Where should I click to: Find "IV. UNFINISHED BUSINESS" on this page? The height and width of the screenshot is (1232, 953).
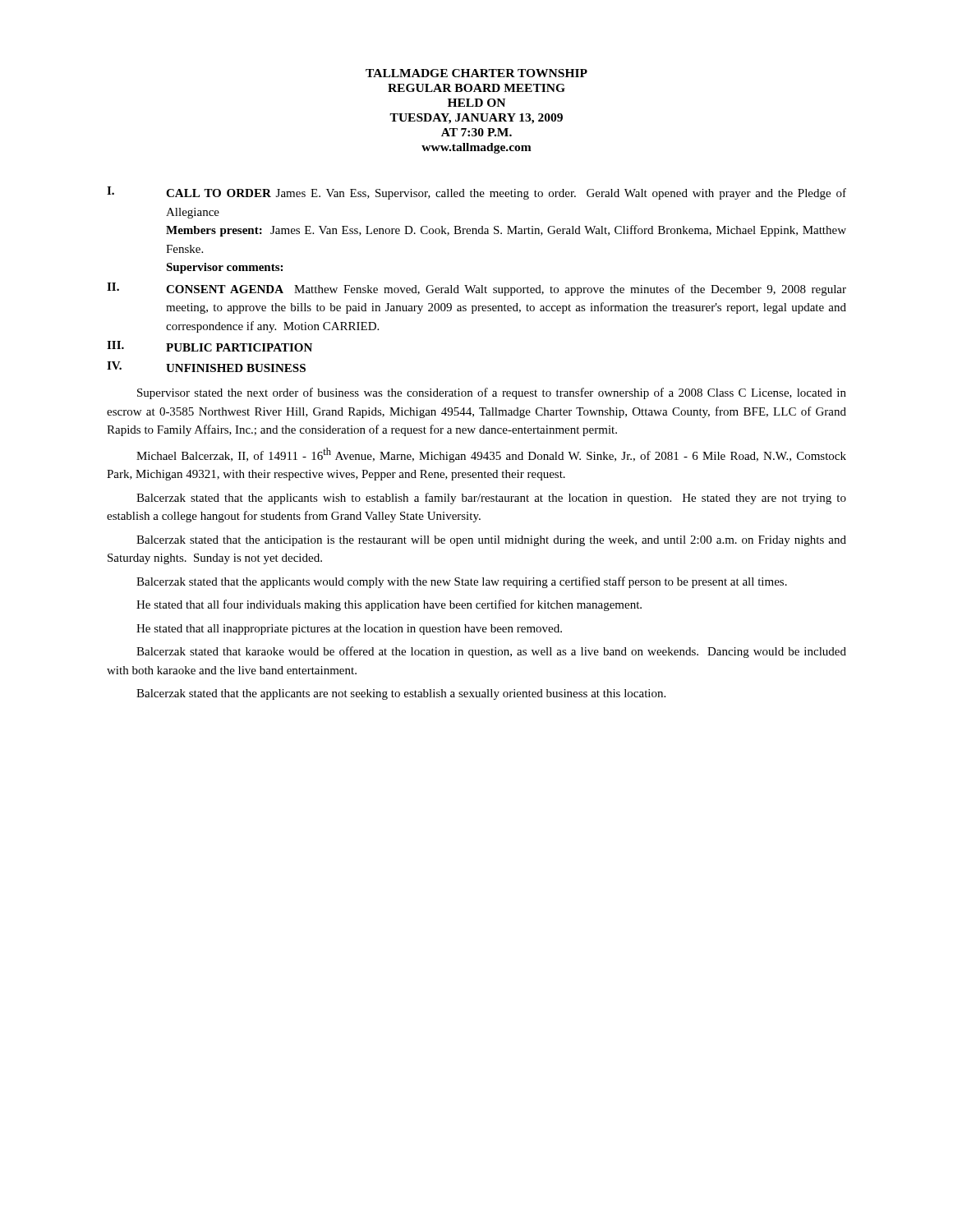pos(206,367)
